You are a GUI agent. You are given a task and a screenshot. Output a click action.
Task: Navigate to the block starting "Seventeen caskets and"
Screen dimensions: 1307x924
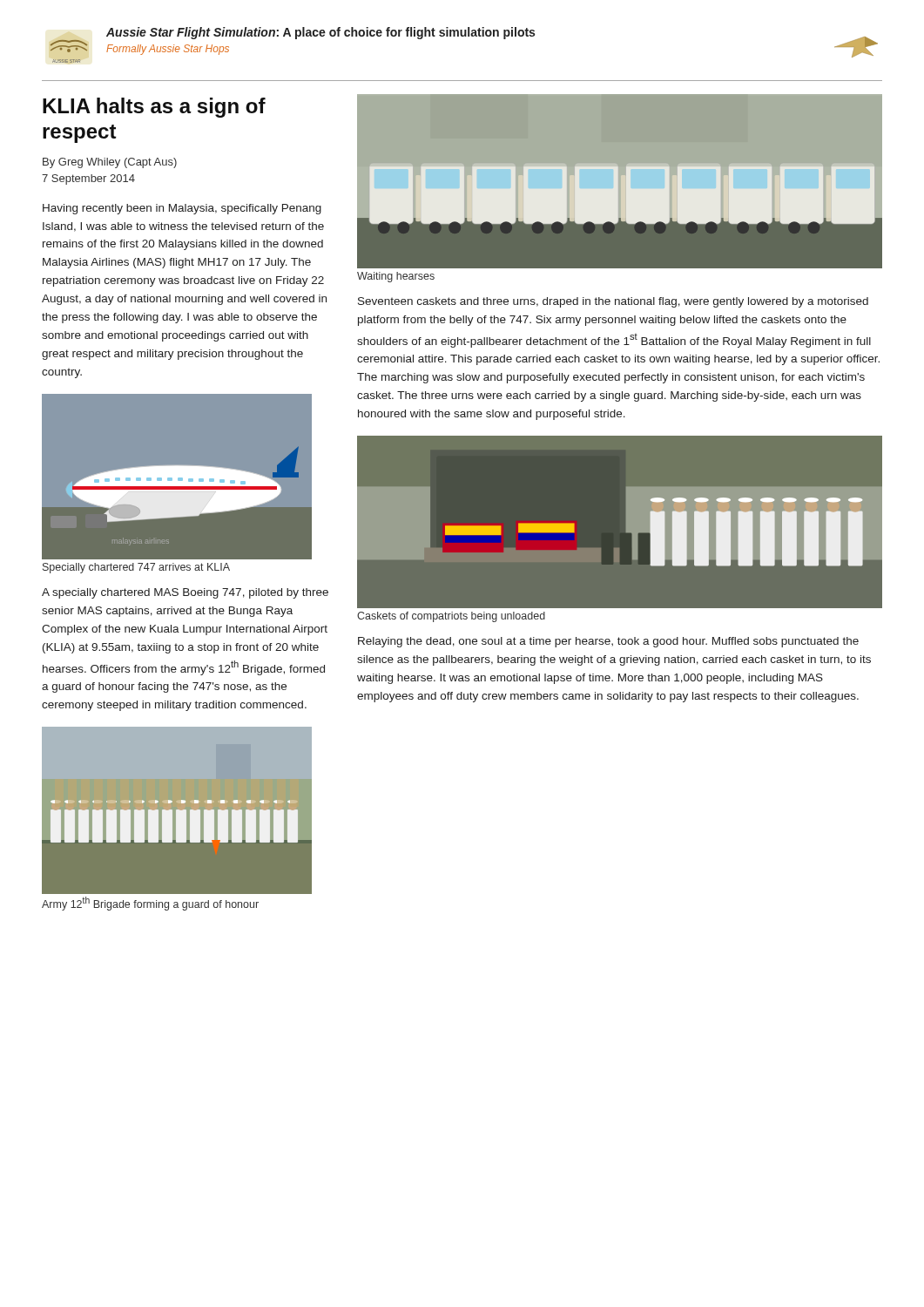pyautogui.click(x=620, y=358)
